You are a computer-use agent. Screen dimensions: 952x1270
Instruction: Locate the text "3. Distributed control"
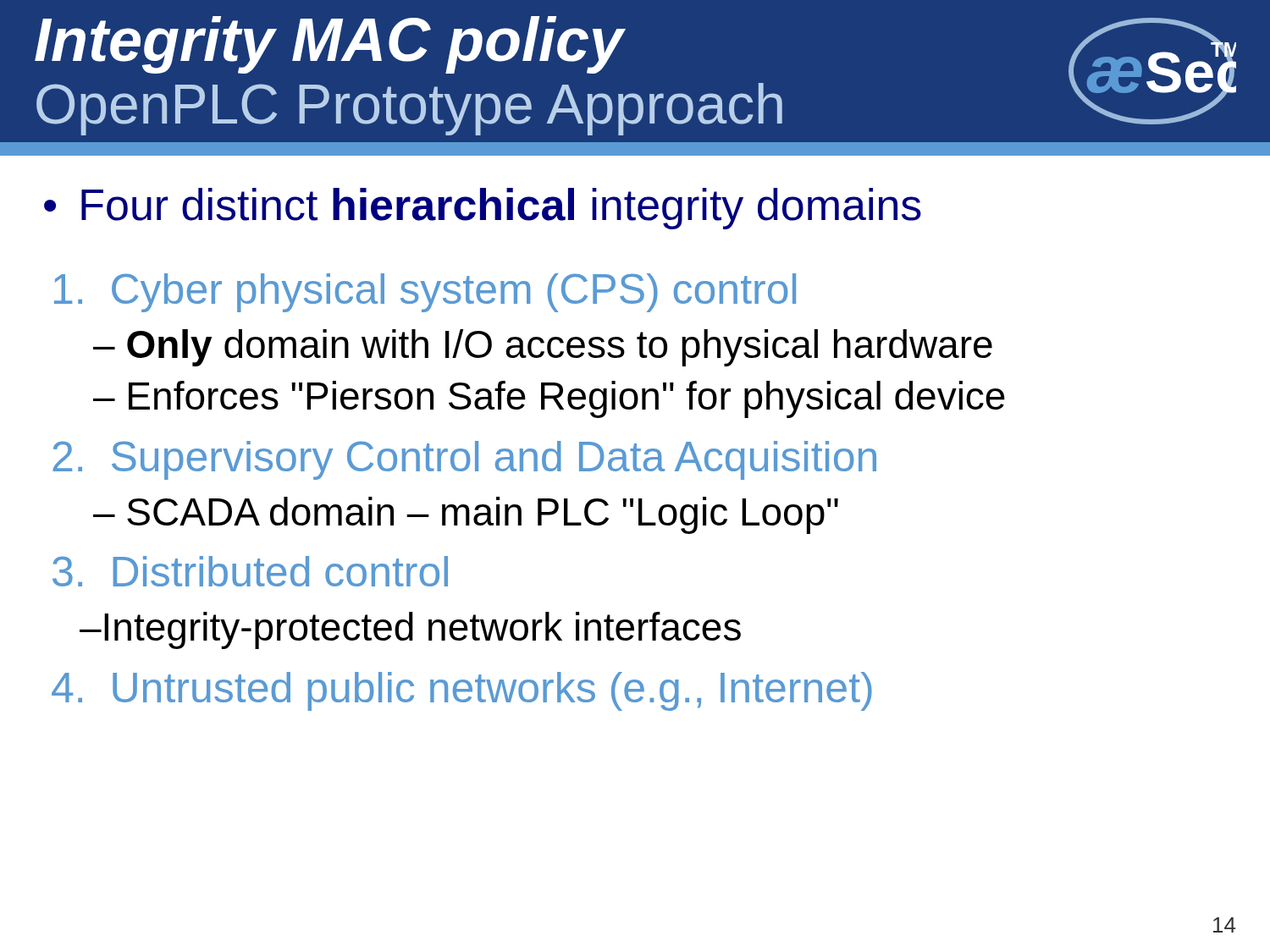coord(251,572)
